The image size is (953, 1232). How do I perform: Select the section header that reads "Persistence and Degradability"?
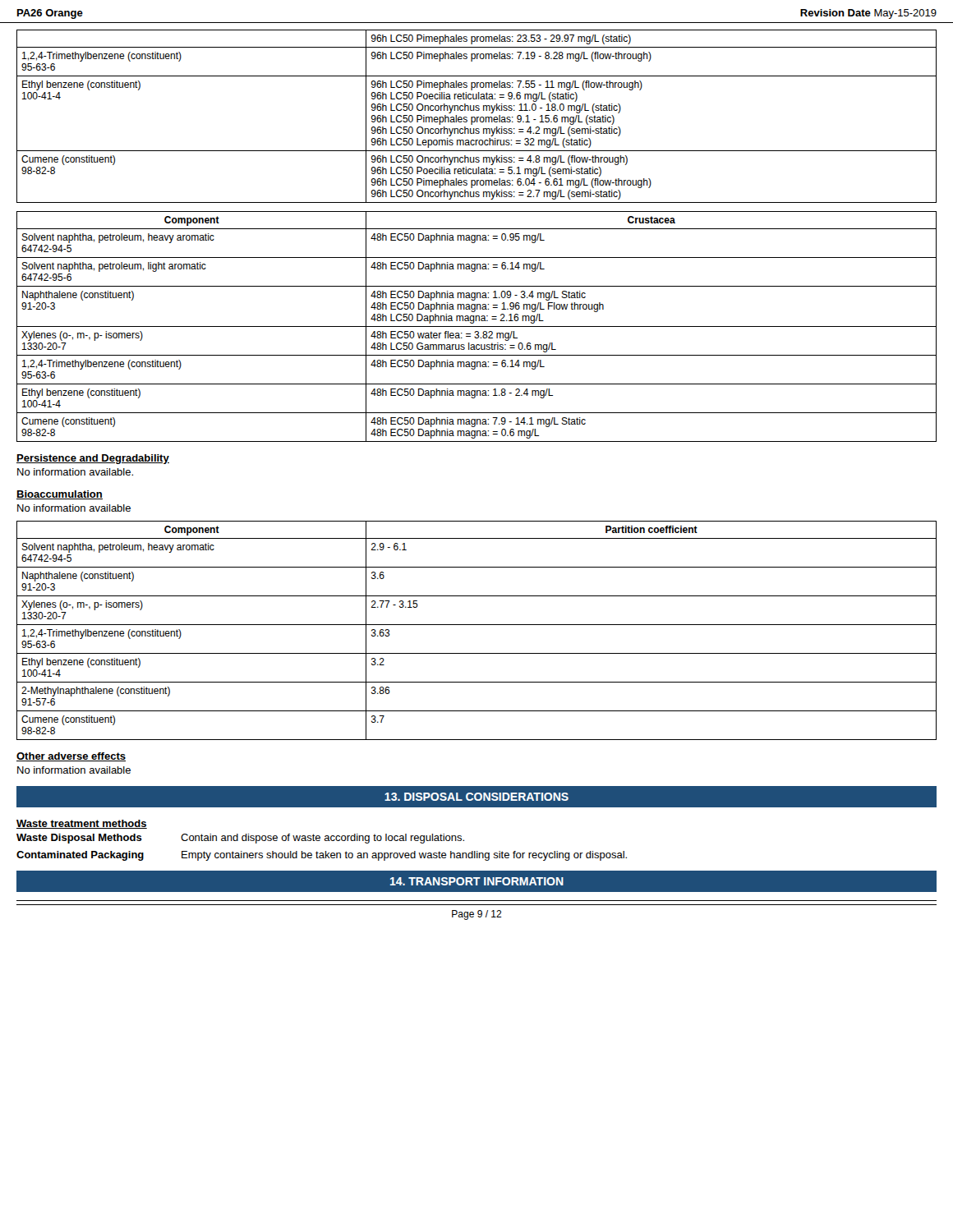click(x=93, y=458)
